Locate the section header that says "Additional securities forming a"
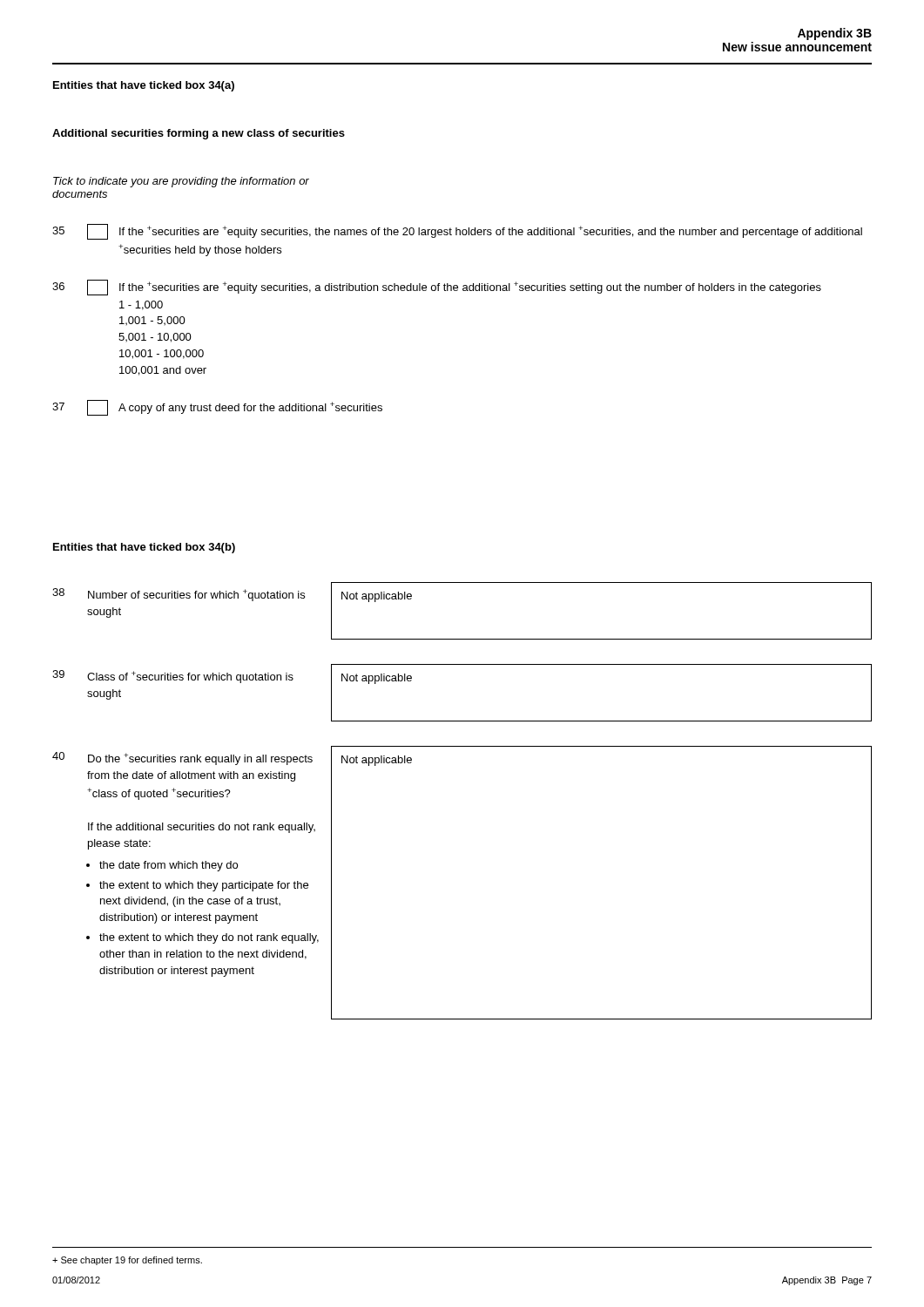This screenshot has width=924, height=1307. point(199,133)
